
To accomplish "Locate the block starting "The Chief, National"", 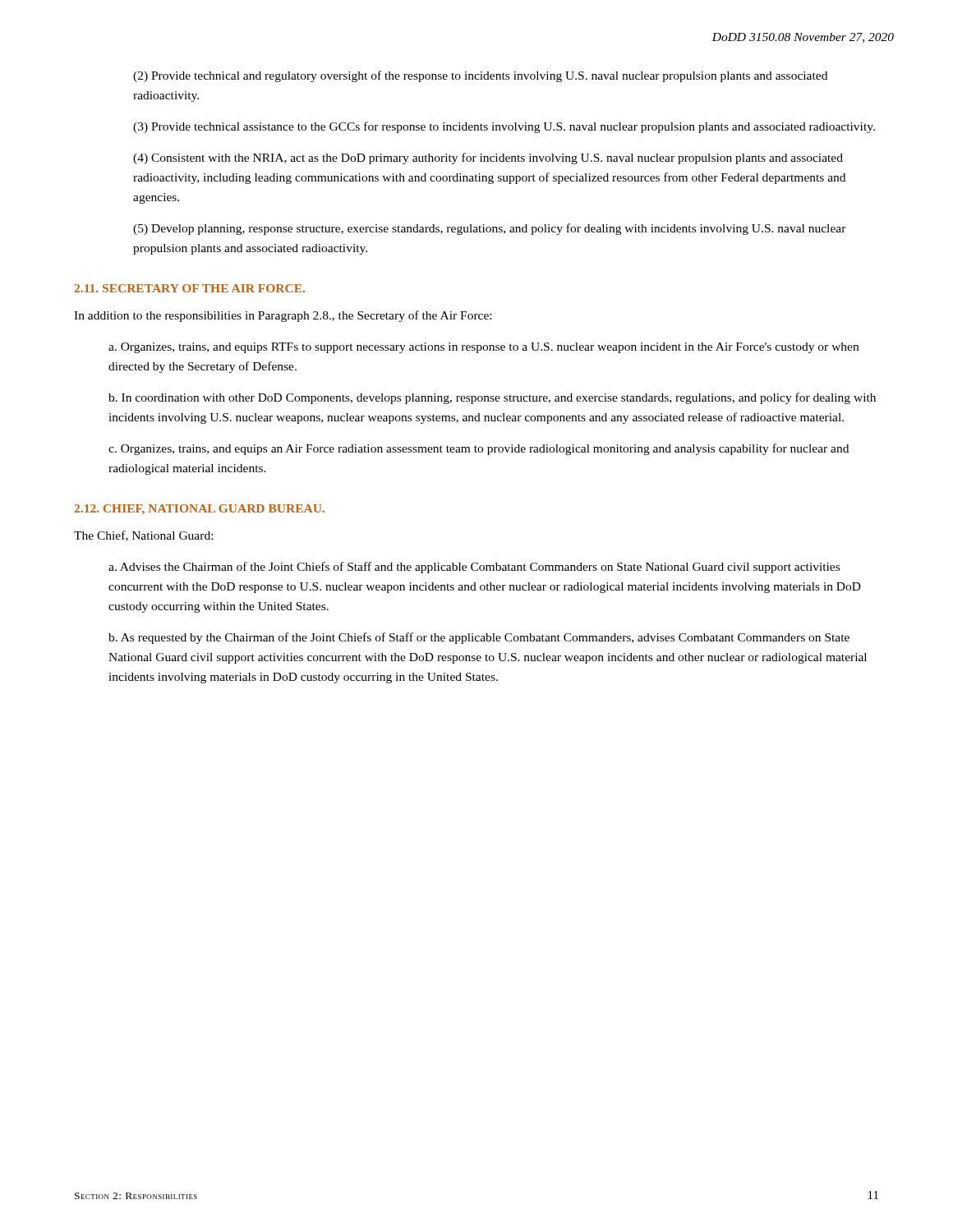I will (144, 535).
